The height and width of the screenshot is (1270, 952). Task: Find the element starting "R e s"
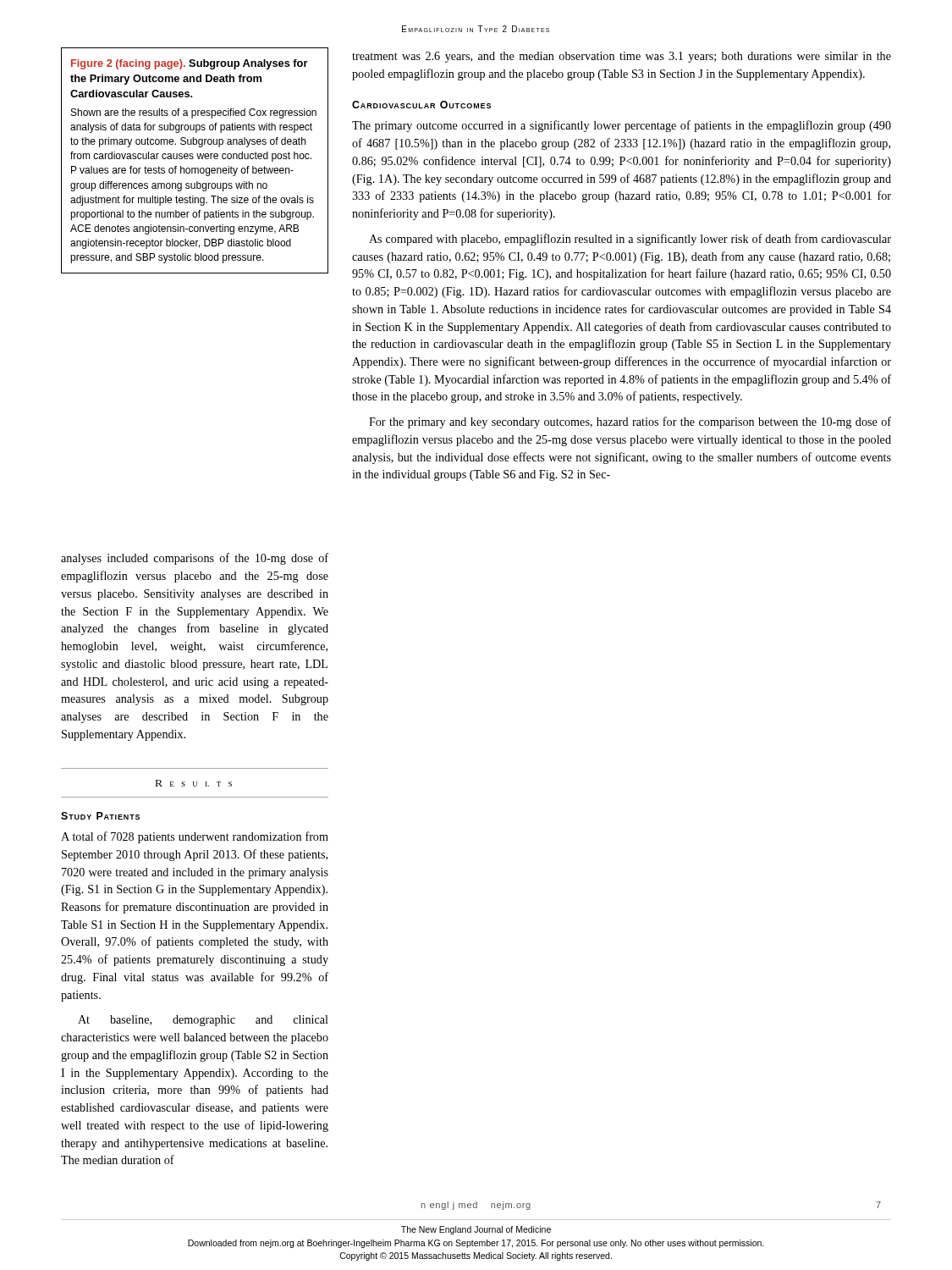click(x=195, y=782)
